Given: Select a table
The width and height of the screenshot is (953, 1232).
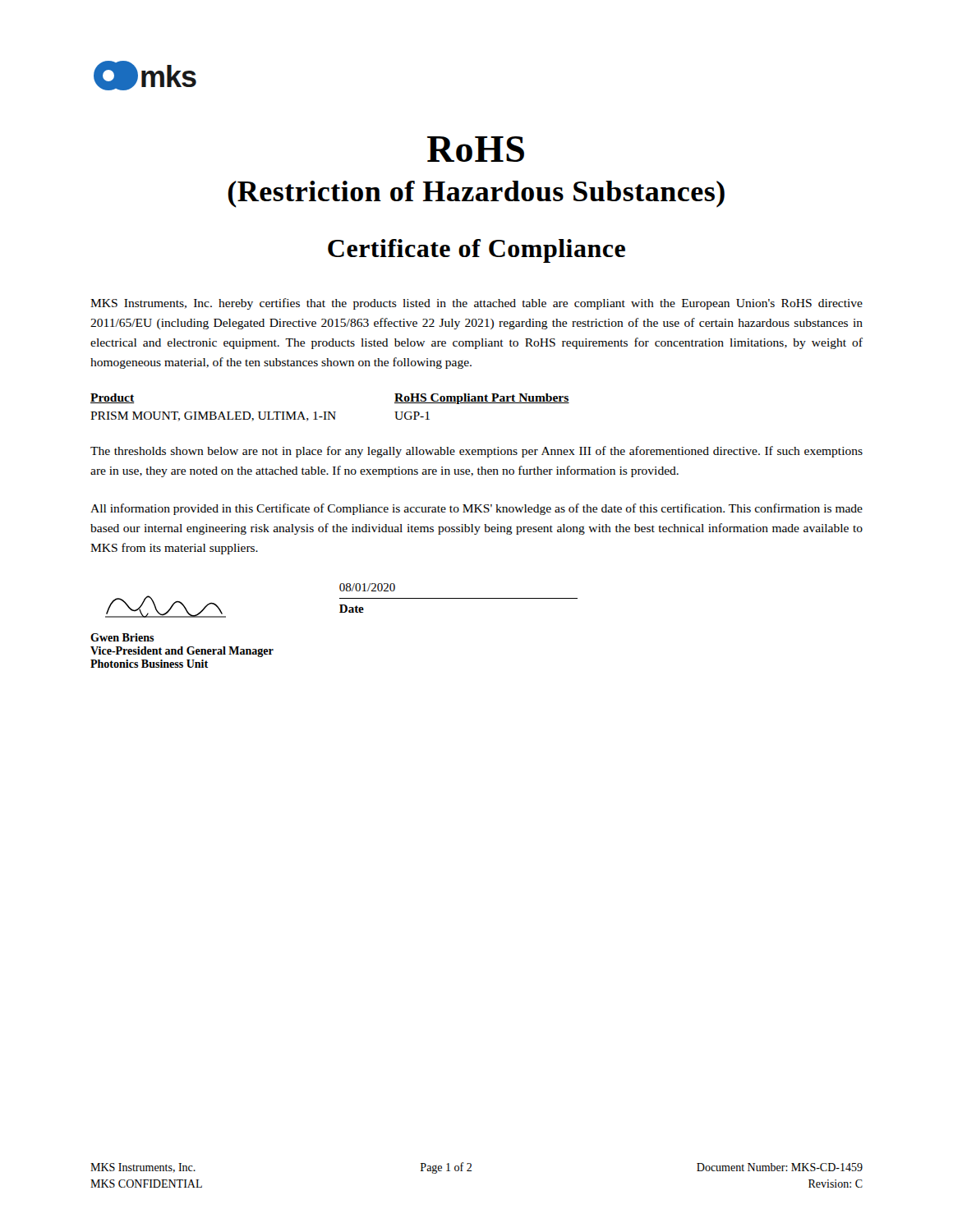Looking at the screenshot, I should 476,407.
